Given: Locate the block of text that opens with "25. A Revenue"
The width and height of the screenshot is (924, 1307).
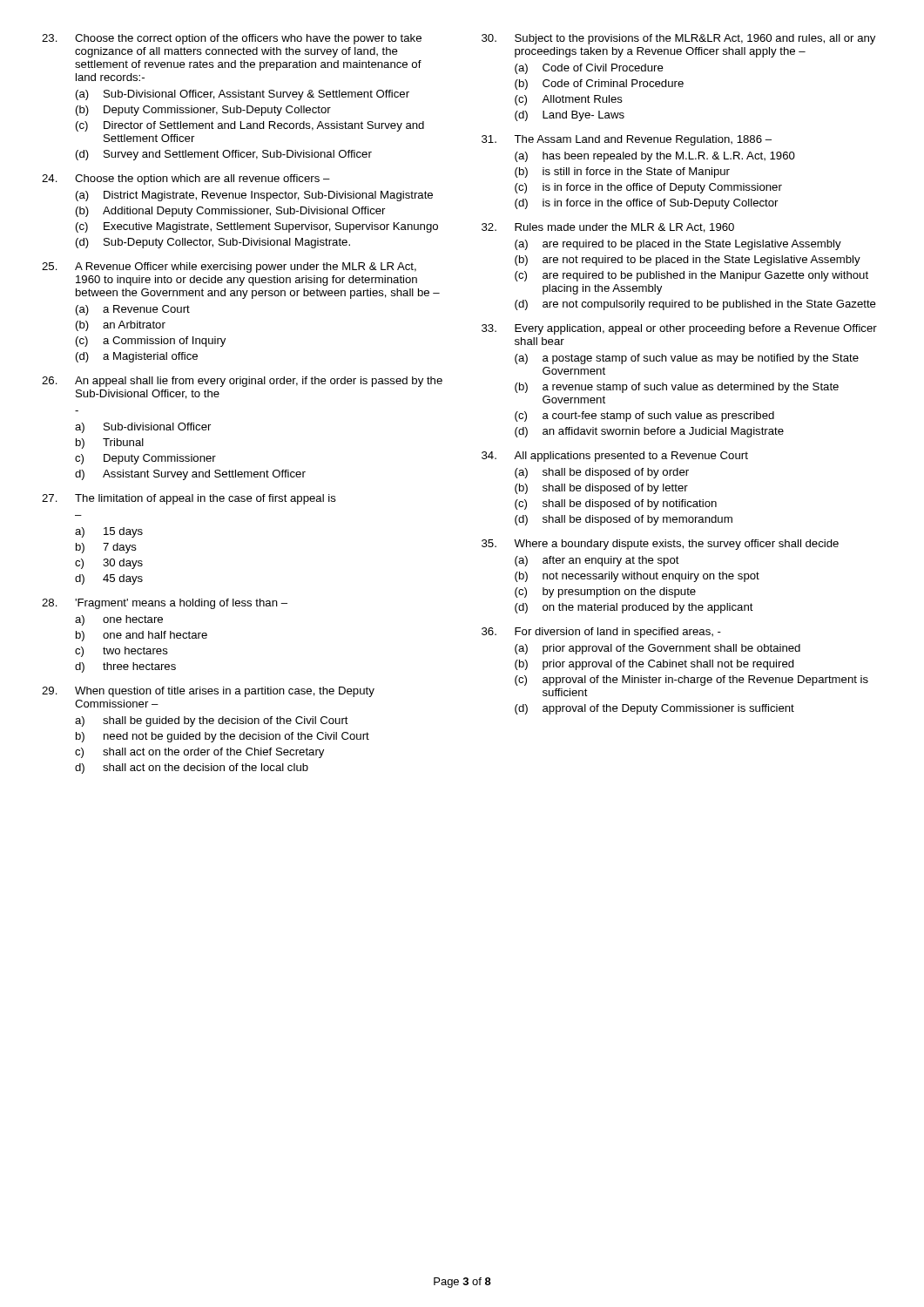Looking at the screenshot, I should 229,267.
